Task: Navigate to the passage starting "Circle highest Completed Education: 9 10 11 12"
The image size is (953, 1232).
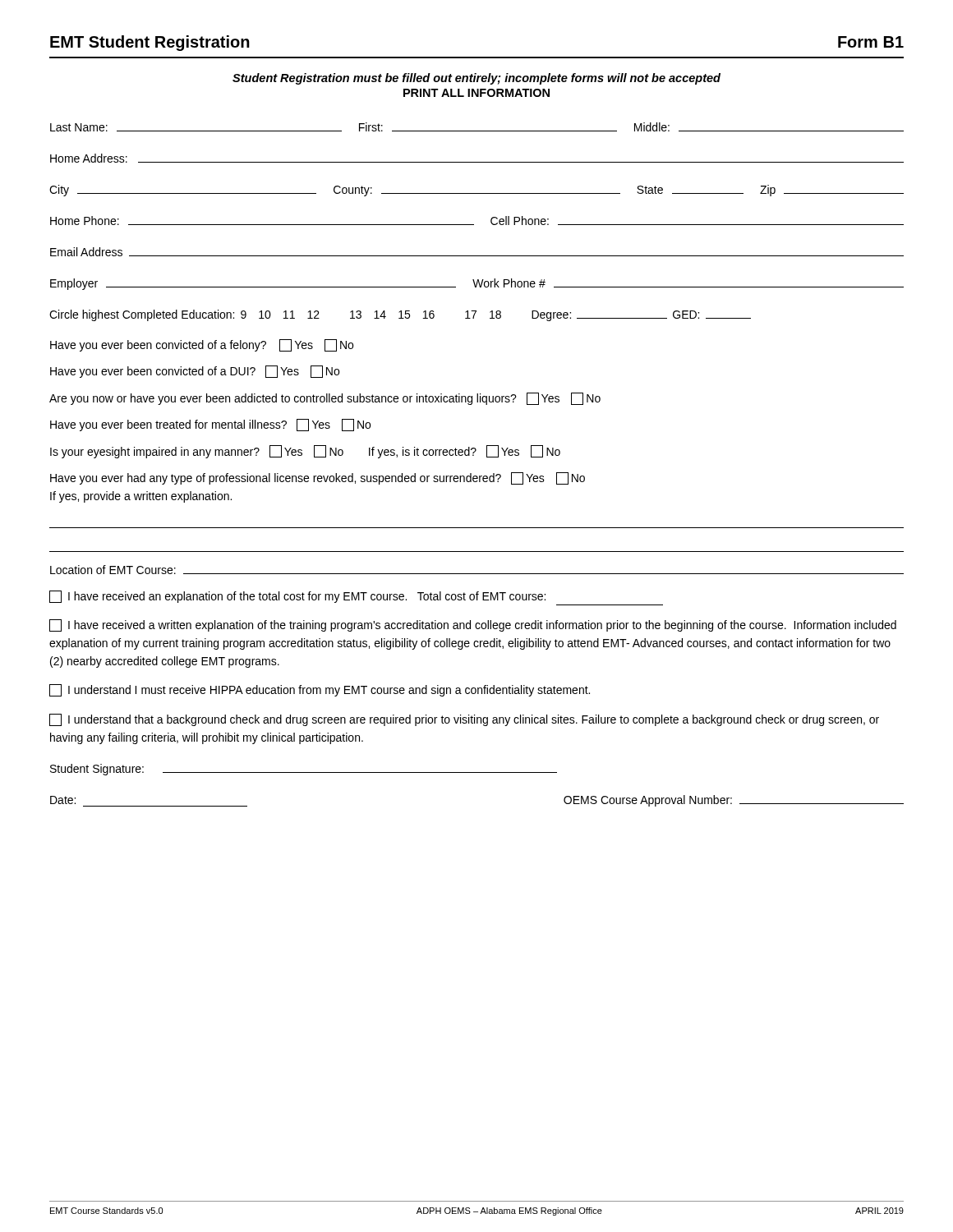Action: [x=400, y=313]
